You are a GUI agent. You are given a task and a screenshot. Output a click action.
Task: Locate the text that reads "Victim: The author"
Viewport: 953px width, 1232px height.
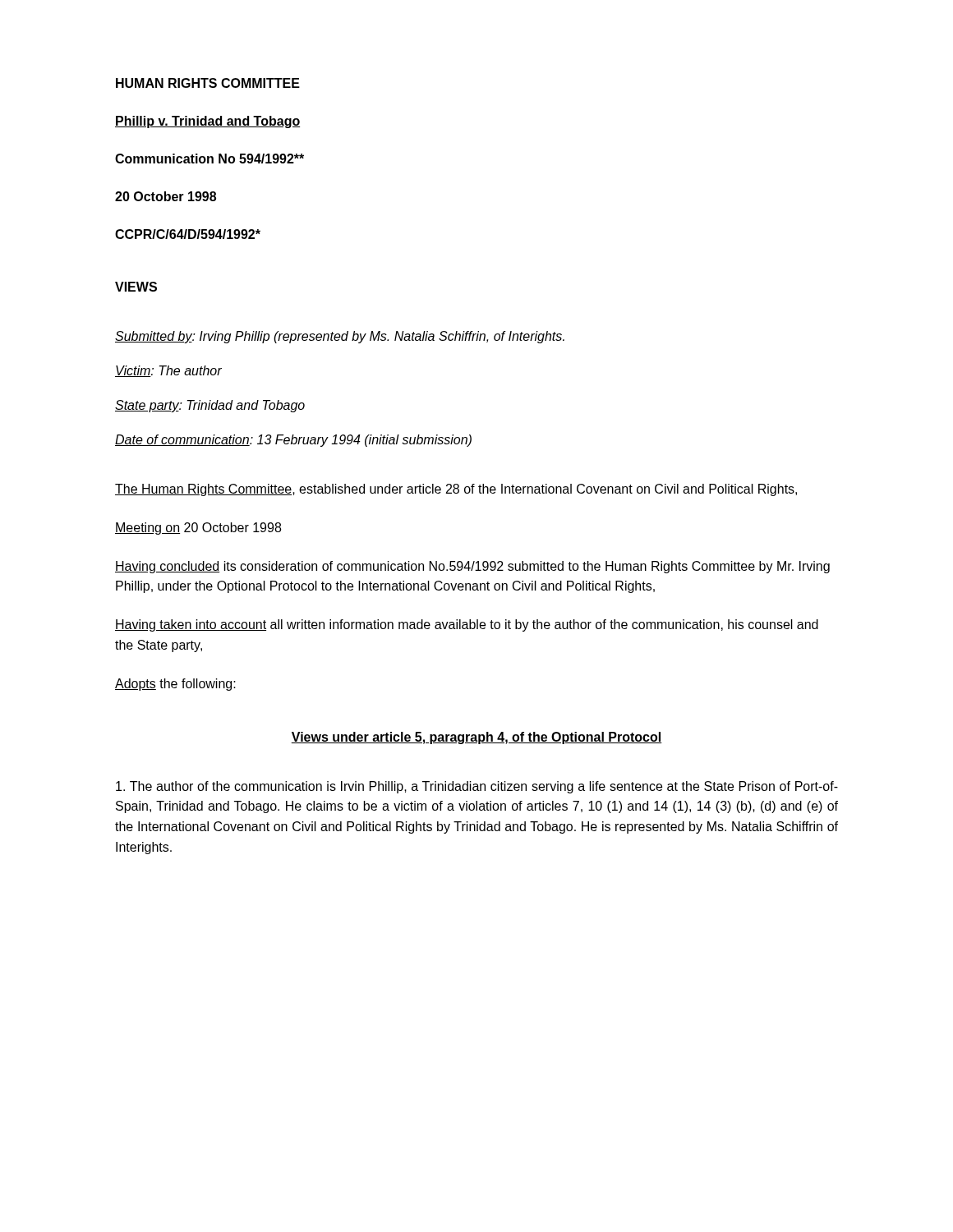pos(168,371)
